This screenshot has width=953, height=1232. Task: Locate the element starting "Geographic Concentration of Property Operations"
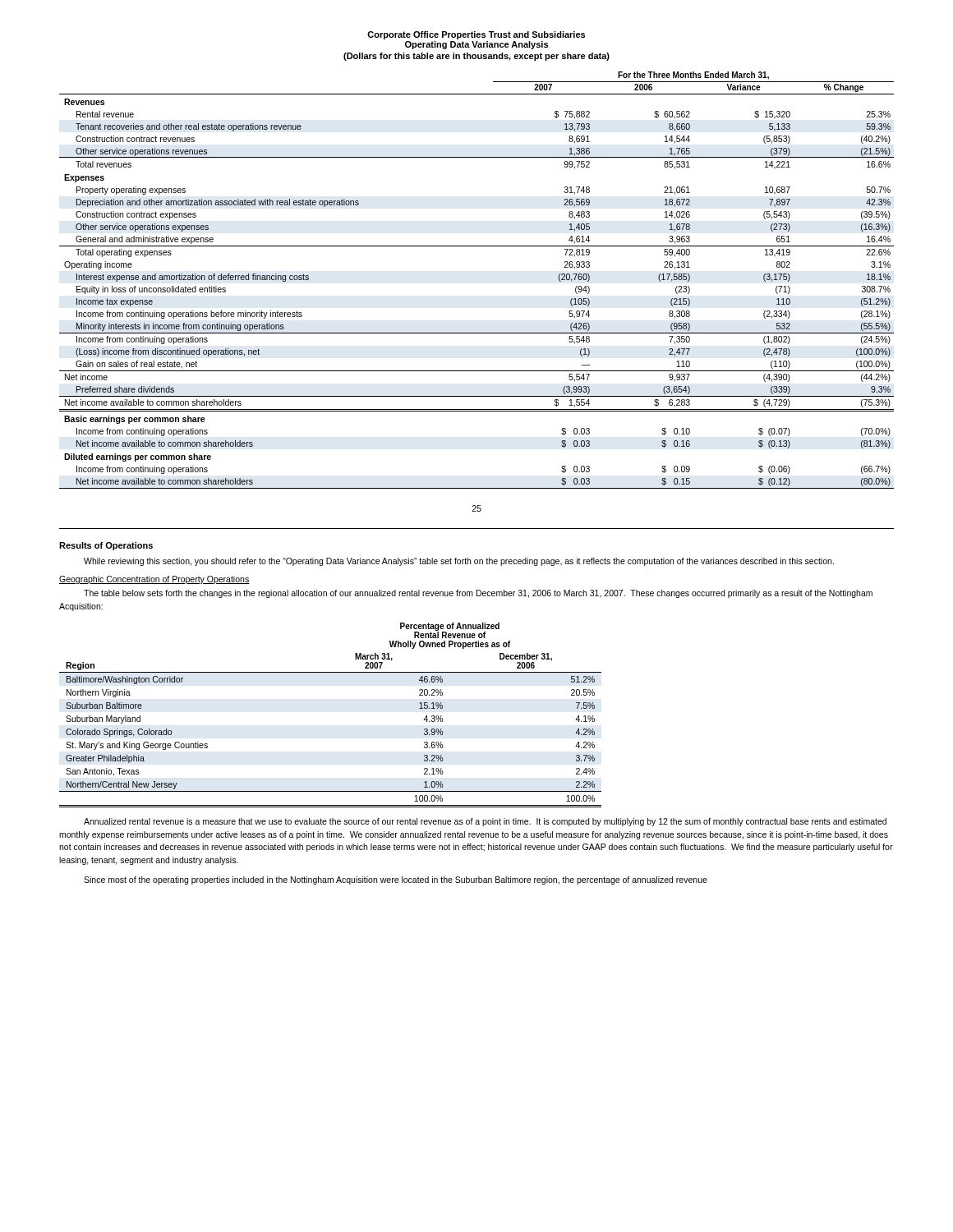click(x=154, y=579)
